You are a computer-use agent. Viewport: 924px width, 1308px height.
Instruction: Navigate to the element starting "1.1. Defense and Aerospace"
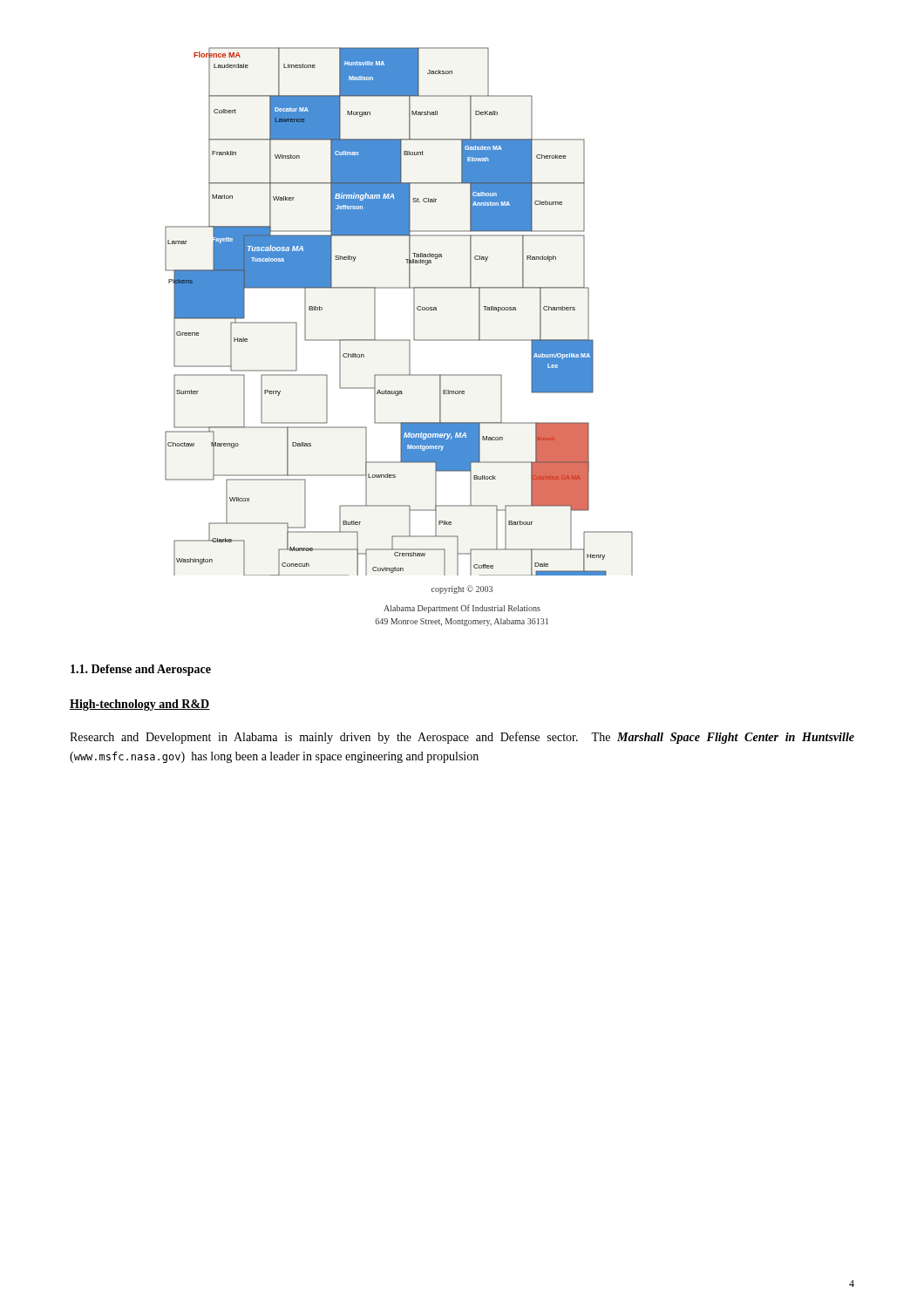tap(140, 669)
